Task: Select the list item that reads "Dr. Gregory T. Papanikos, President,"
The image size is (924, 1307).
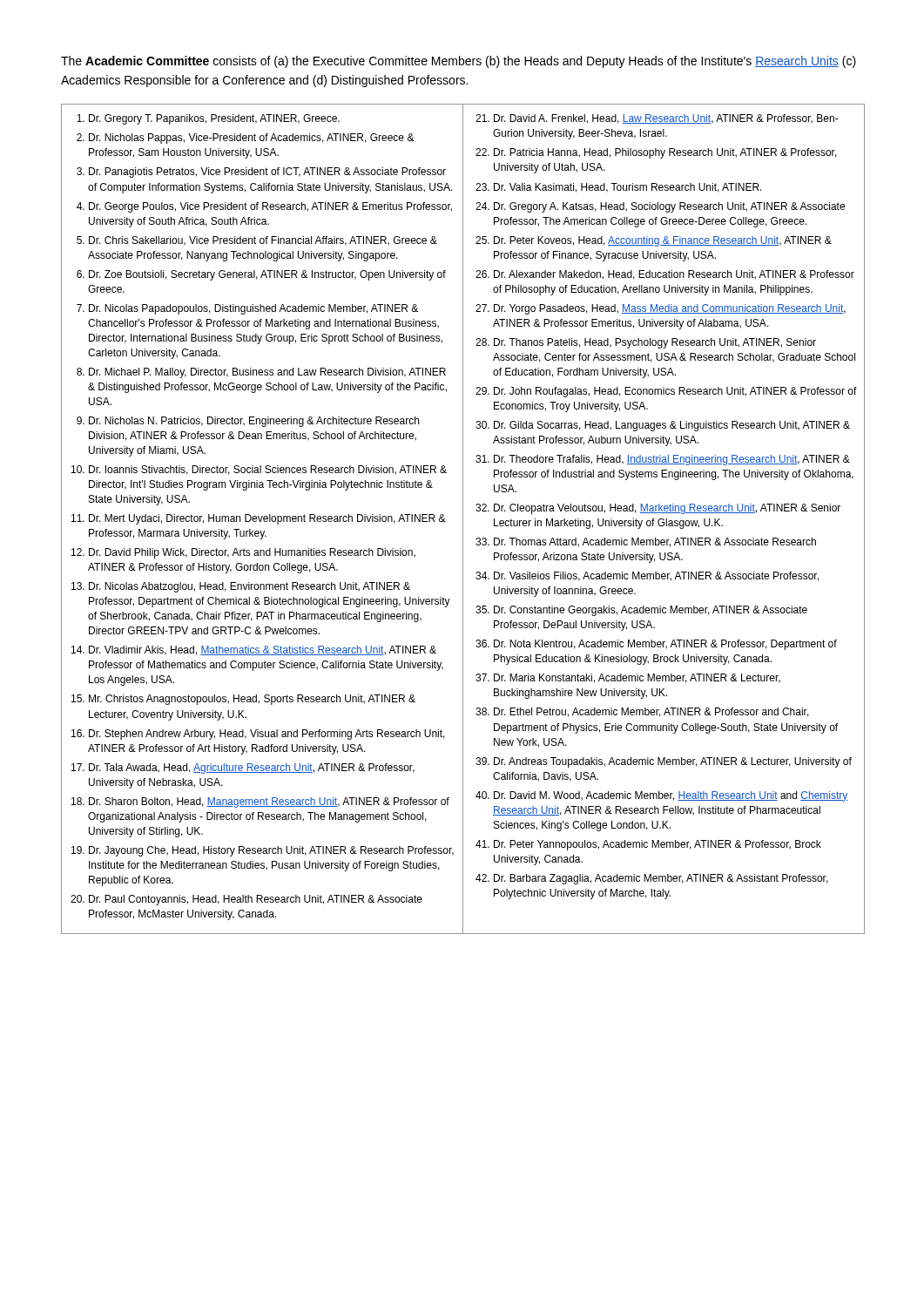Action: pos(214,119)
